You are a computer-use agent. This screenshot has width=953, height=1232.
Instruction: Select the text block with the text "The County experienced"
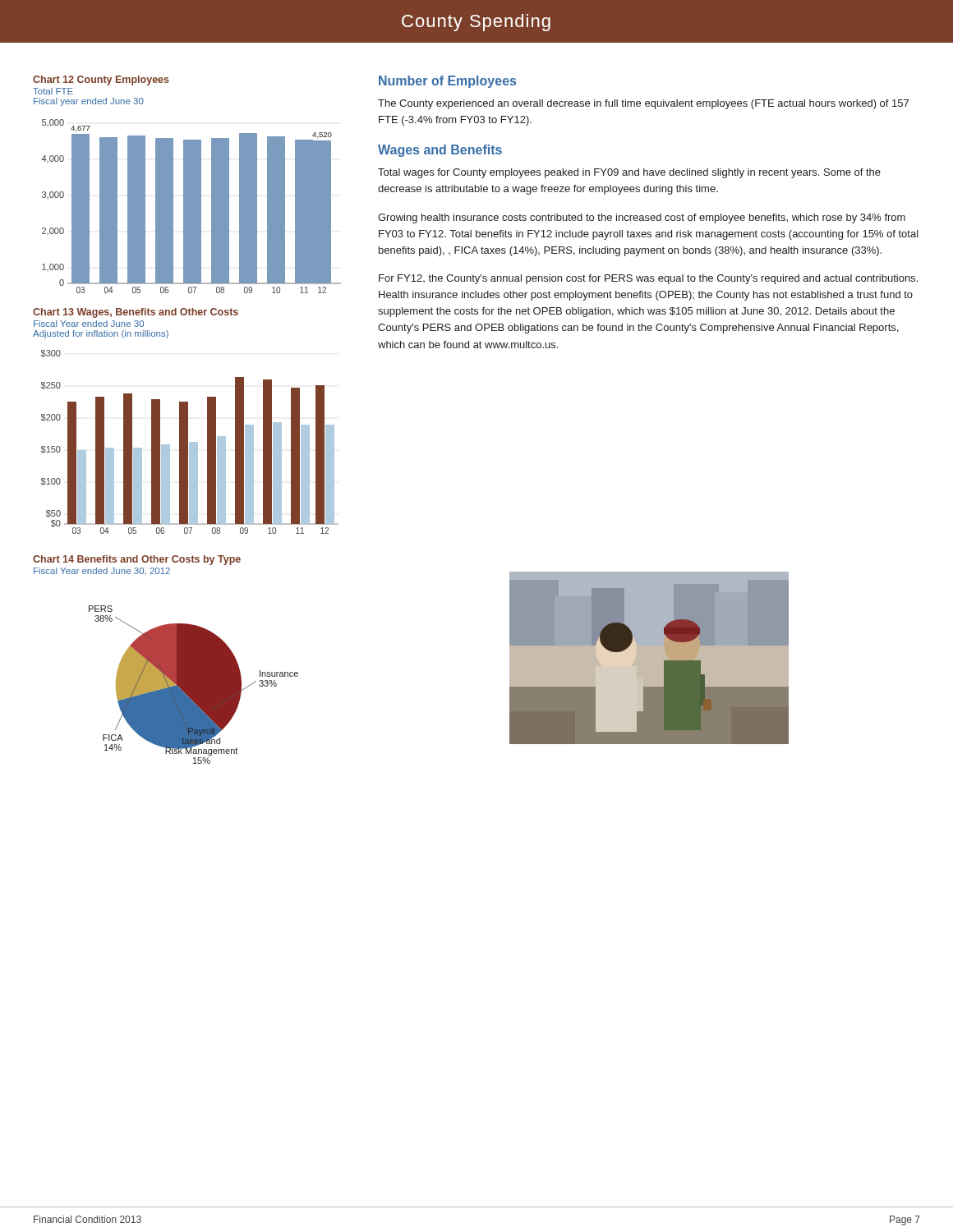(644, 111)
